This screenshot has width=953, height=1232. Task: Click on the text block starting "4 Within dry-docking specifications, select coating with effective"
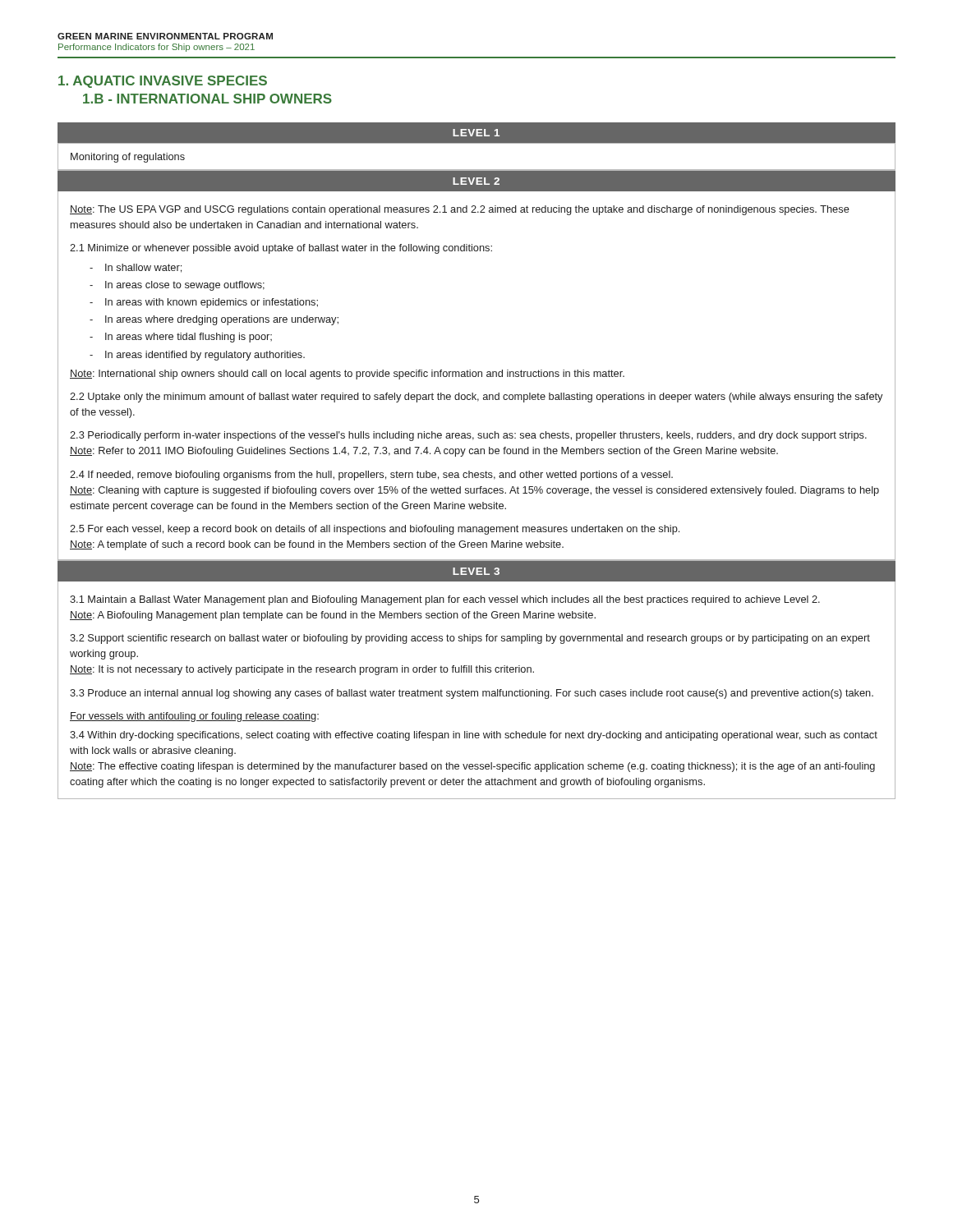click(474, 758)
